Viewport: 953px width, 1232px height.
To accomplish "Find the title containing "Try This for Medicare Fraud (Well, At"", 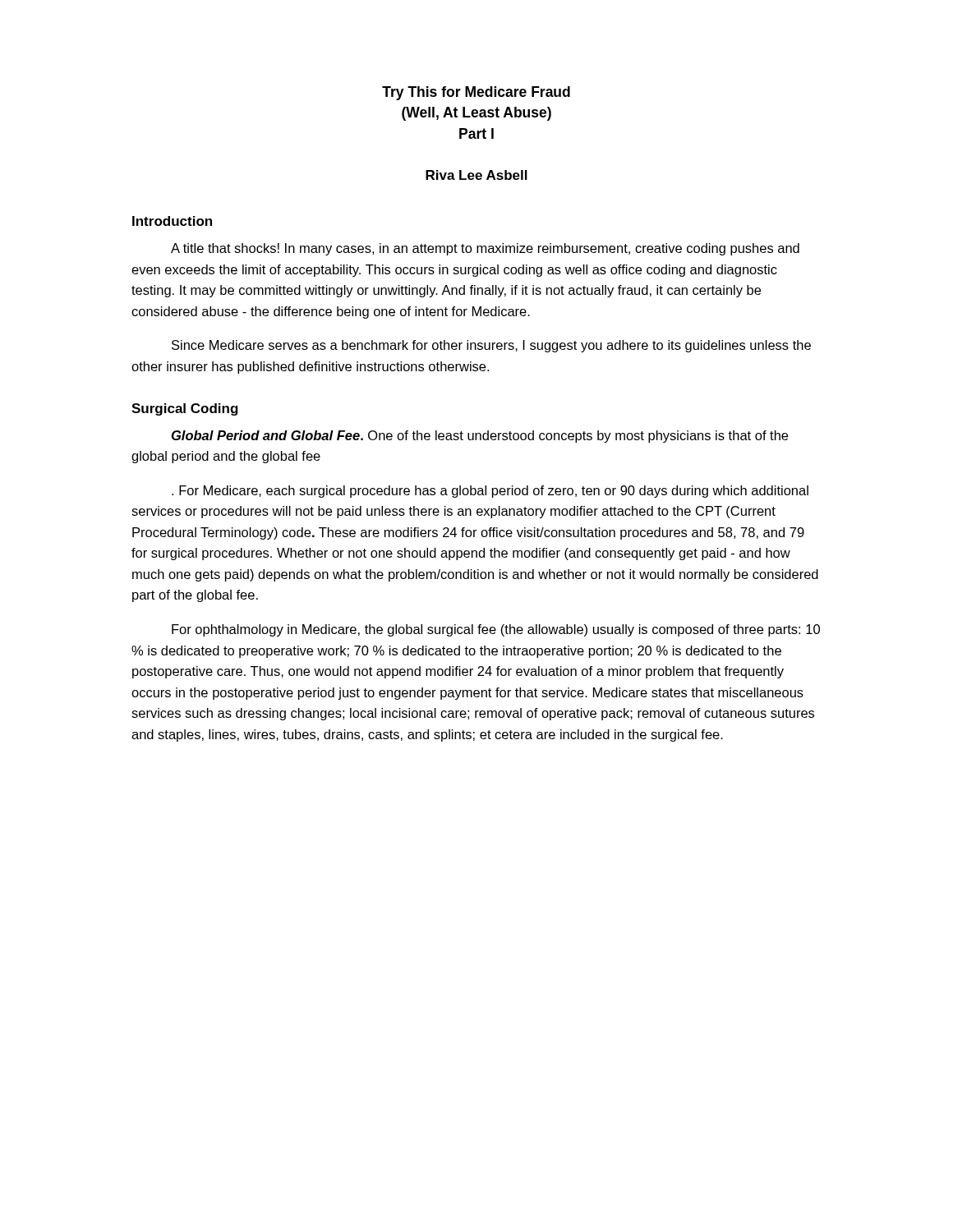I will click(x=476, y=113).
